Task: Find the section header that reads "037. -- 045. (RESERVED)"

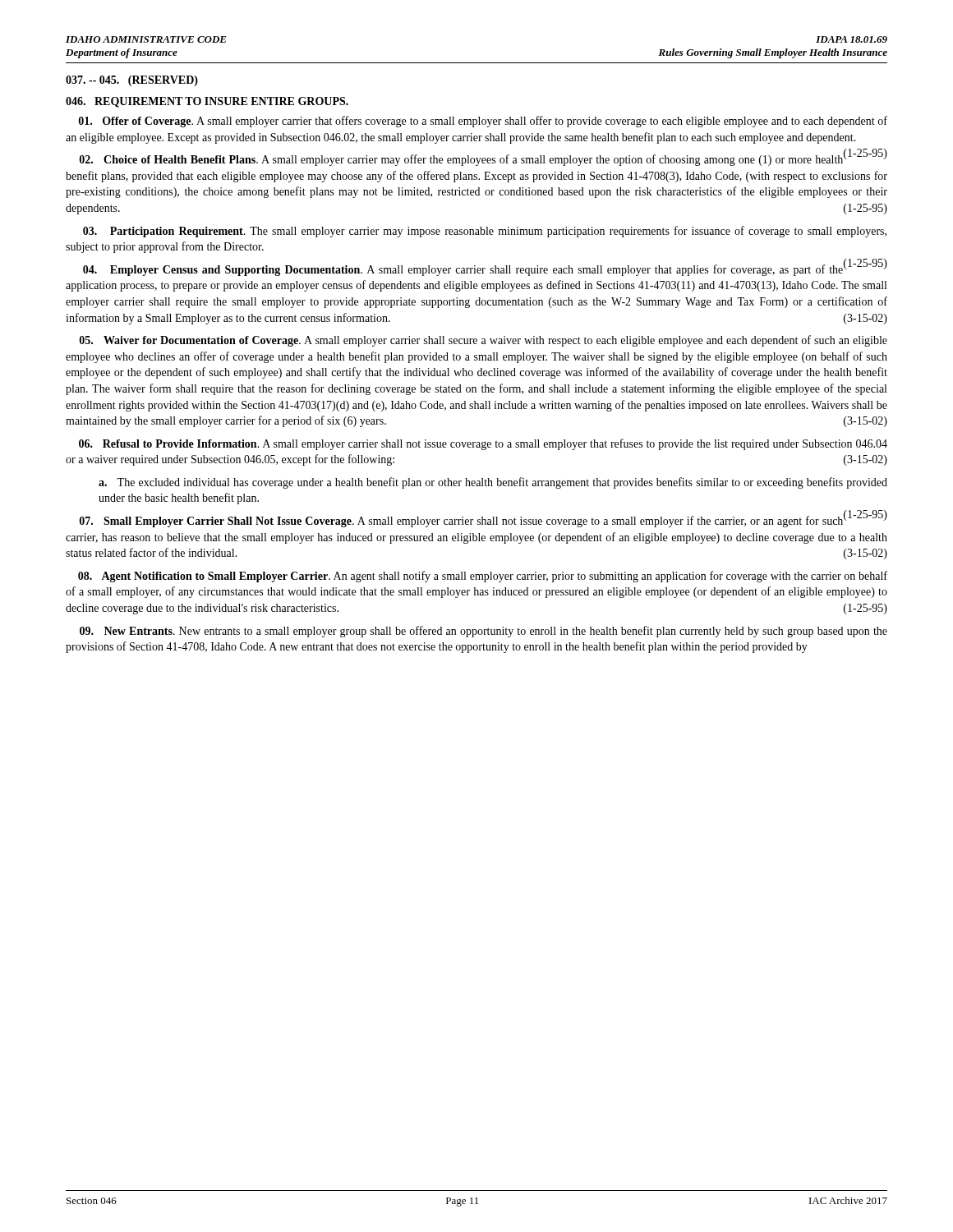Action: (x=132, y=80)
